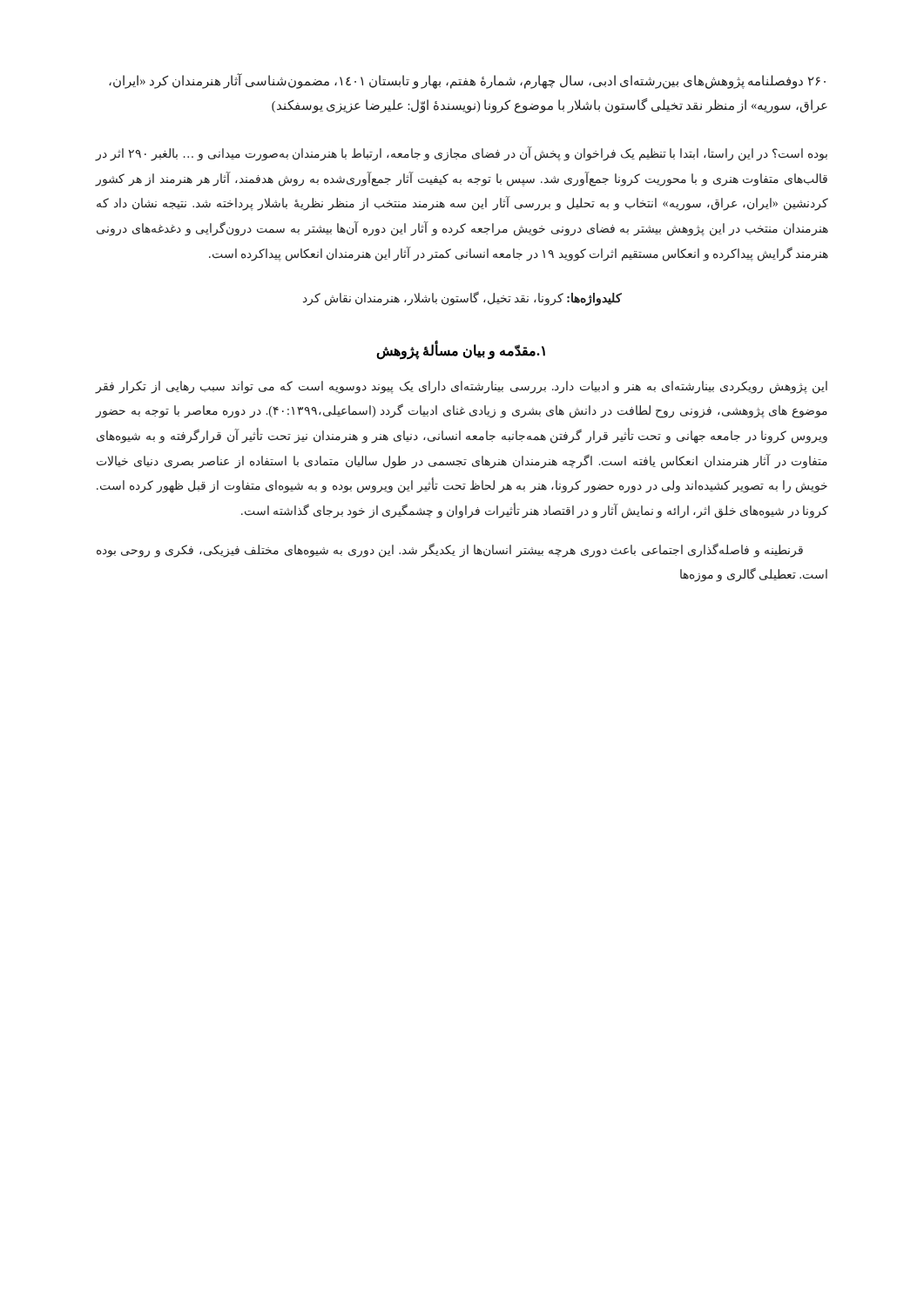
Task: Click on the passage starting "بوده است؟ در این راستا، ابتدا با تنظیم"
Action: [x=462, y=204]
